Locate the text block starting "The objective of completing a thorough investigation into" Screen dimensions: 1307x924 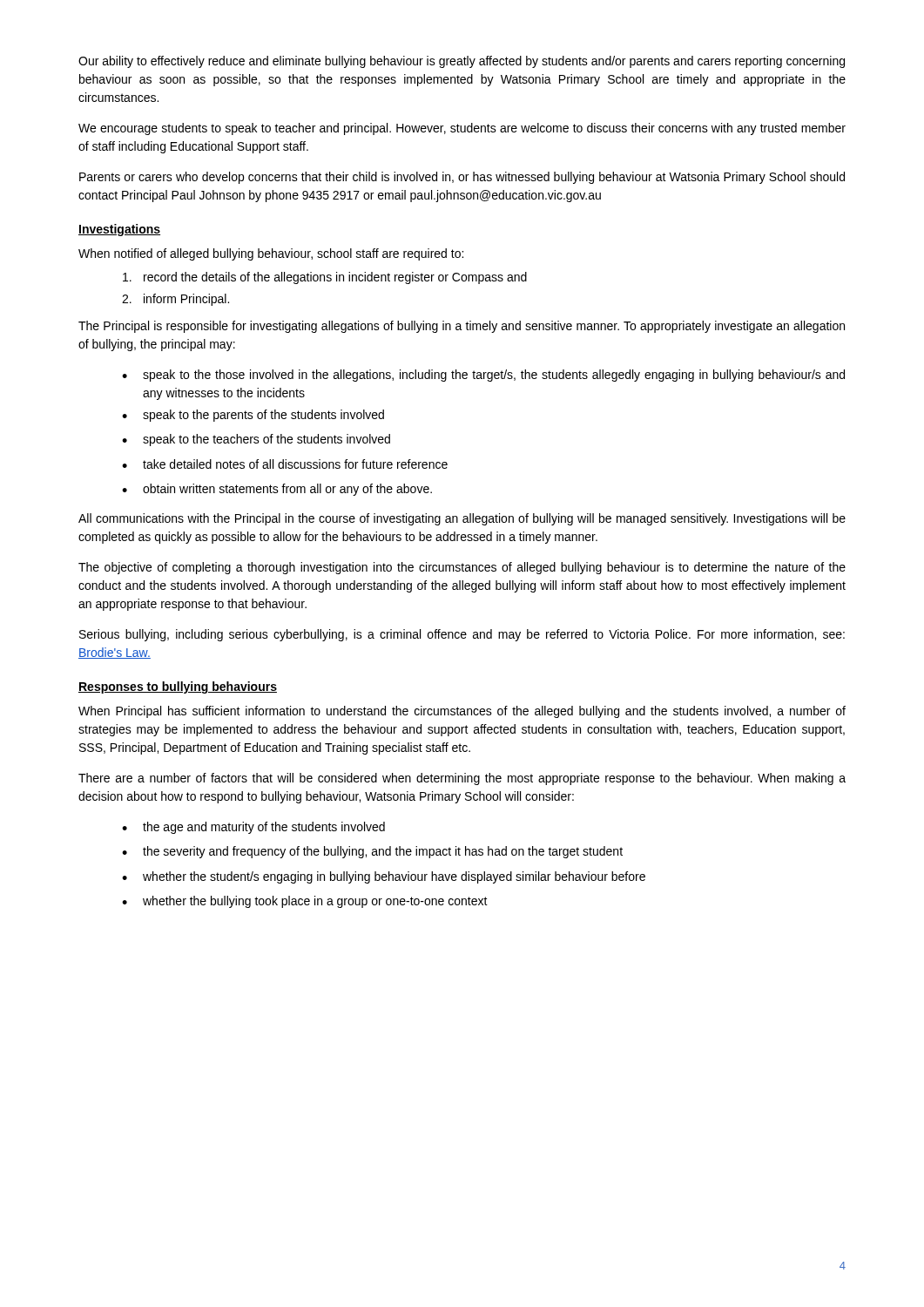(462, 586)
